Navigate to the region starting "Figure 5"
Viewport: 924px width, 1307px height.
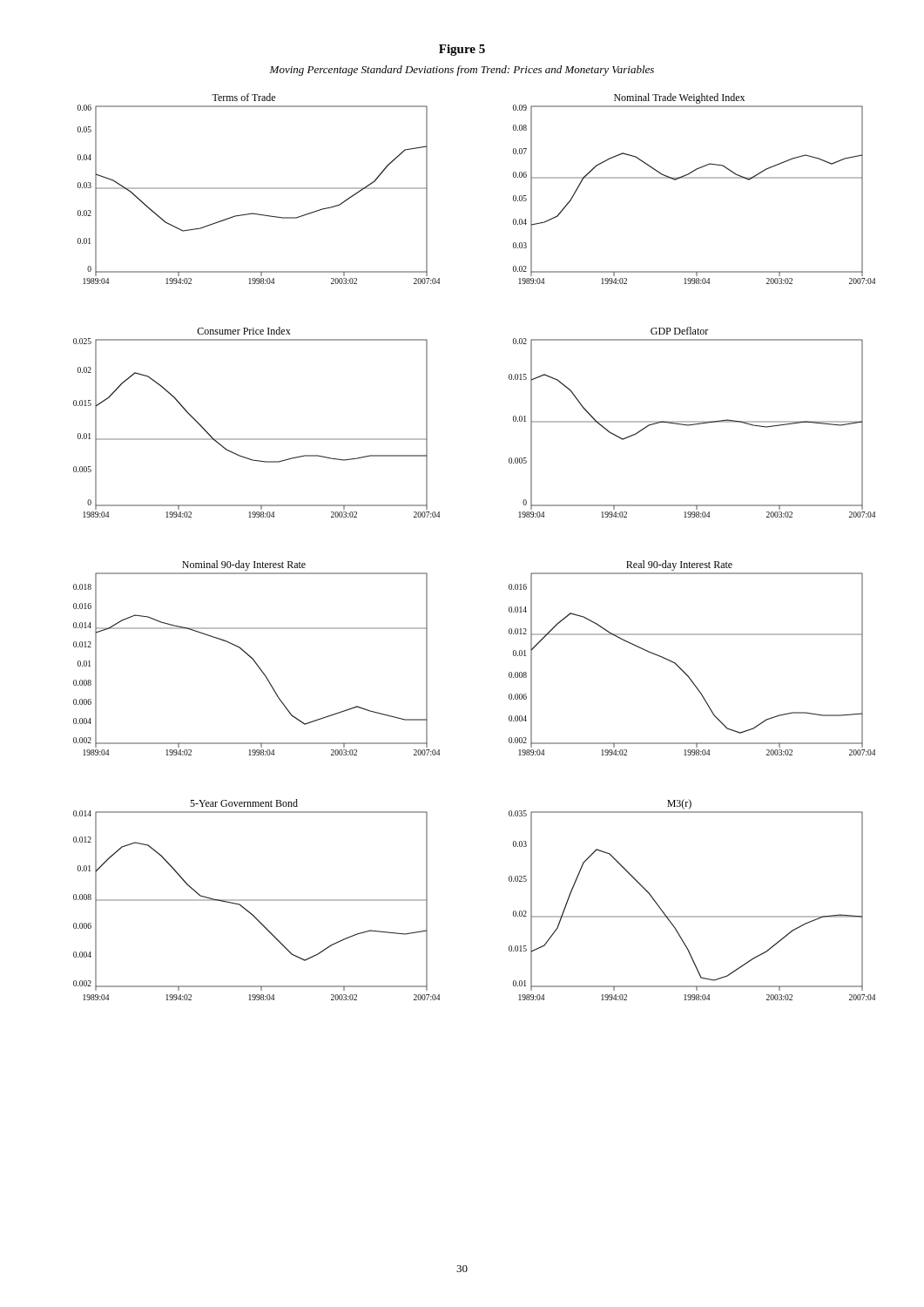pos(462,49)
